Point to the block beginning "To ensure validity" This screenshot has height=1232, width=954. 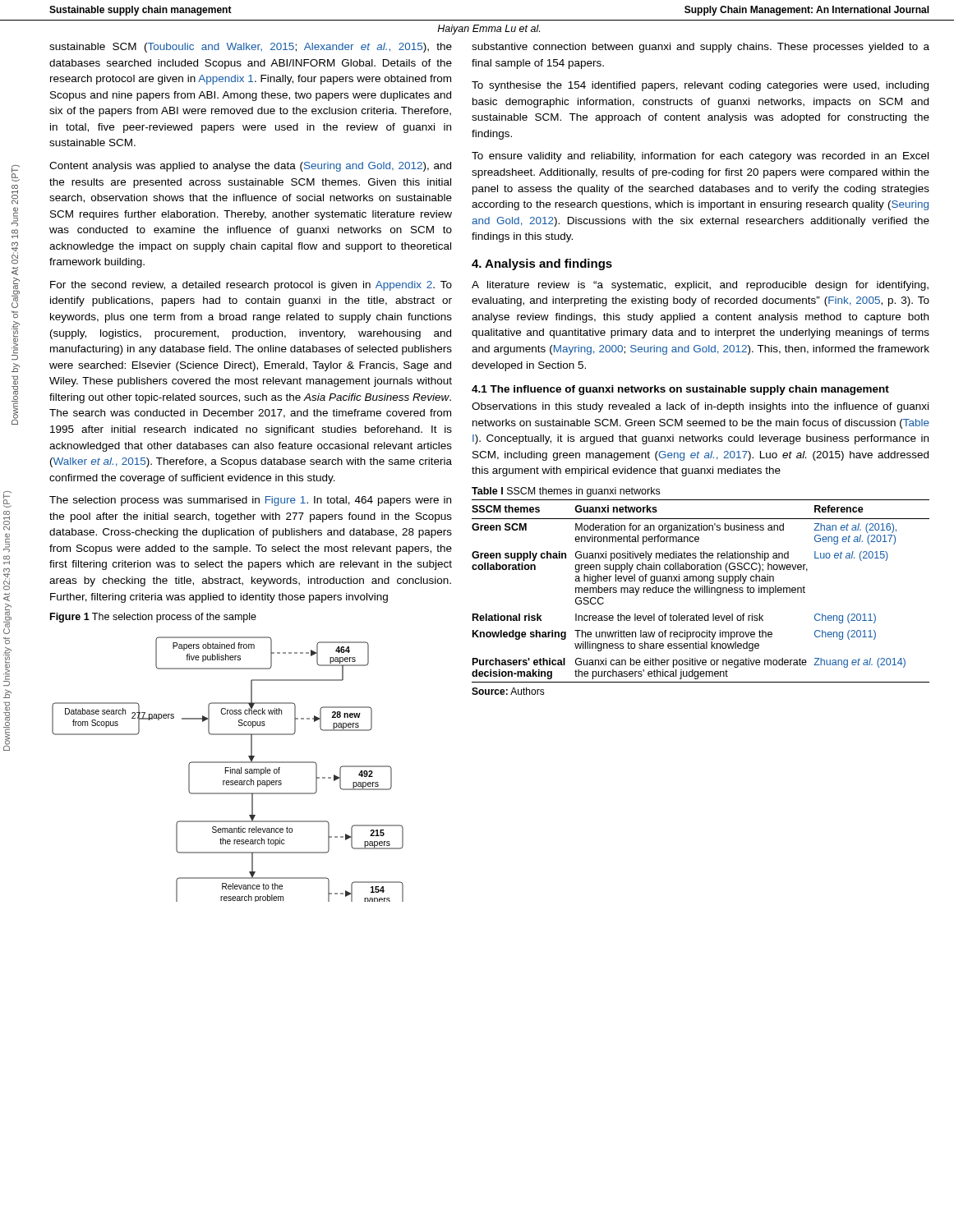701,196
